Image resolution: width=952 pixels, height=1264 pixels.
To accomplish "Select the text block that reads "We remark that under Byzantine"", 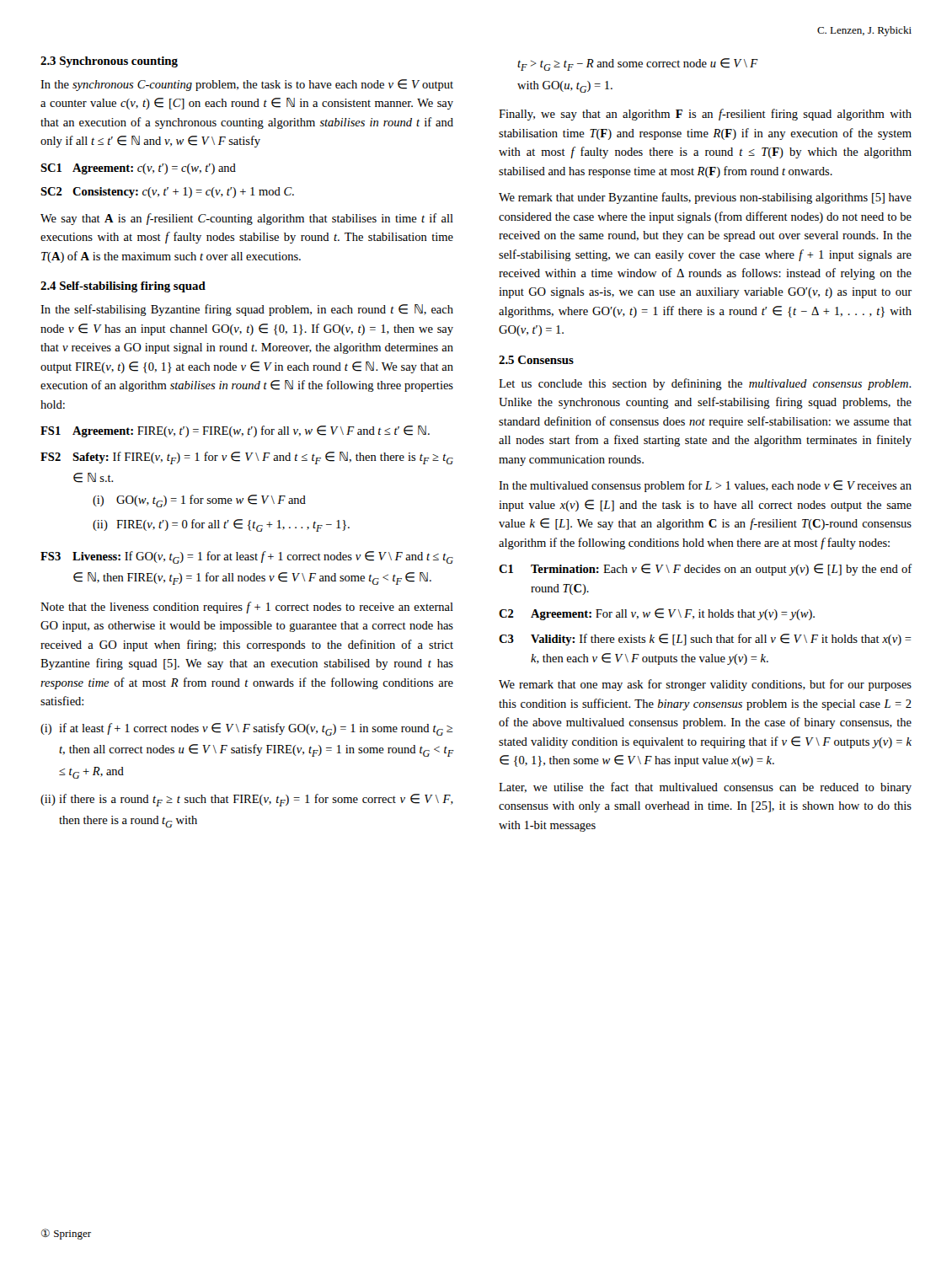I will click(705, 264).
